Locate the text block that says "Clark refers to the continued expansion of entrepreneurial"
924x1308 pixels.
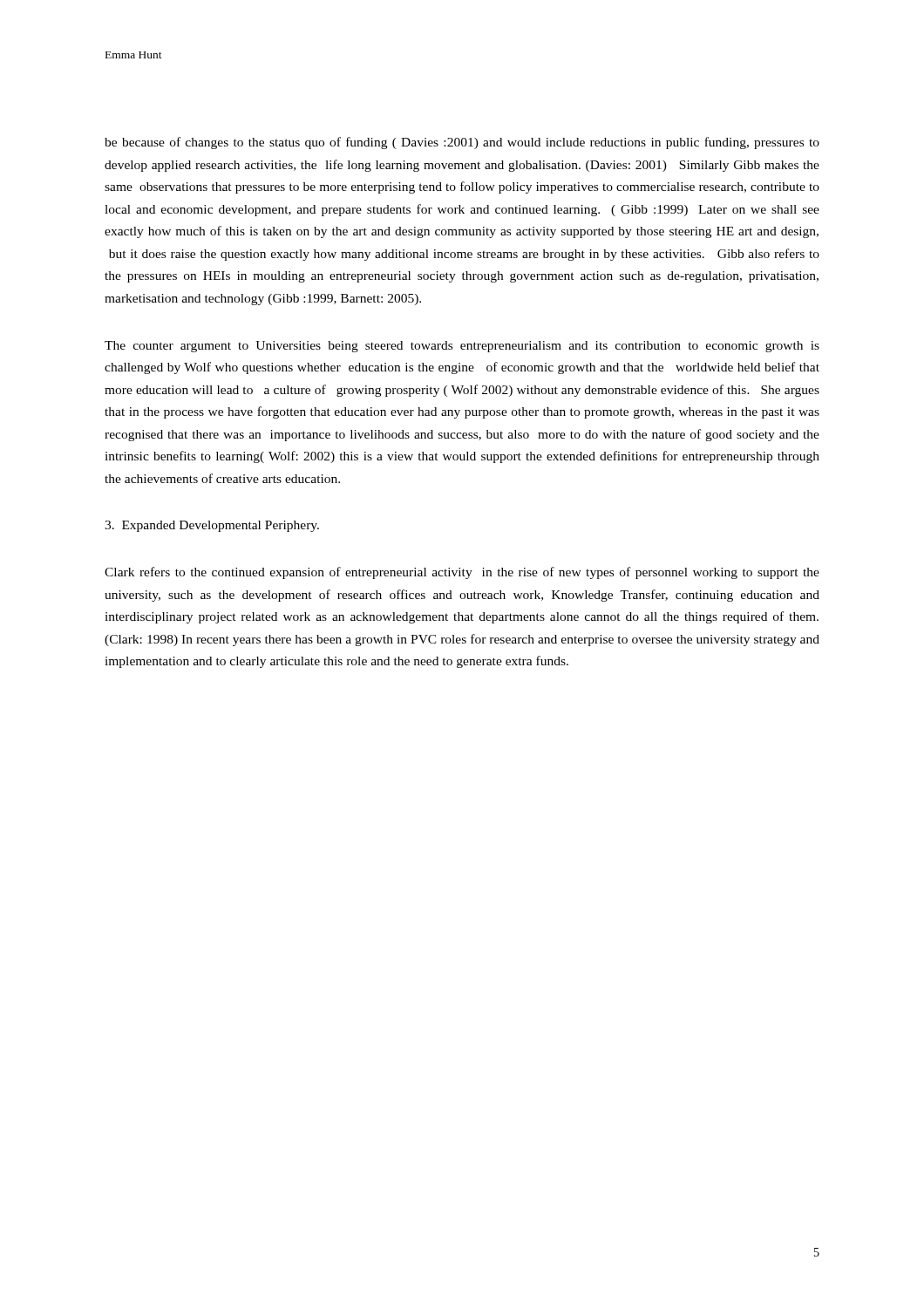point(462,616)
